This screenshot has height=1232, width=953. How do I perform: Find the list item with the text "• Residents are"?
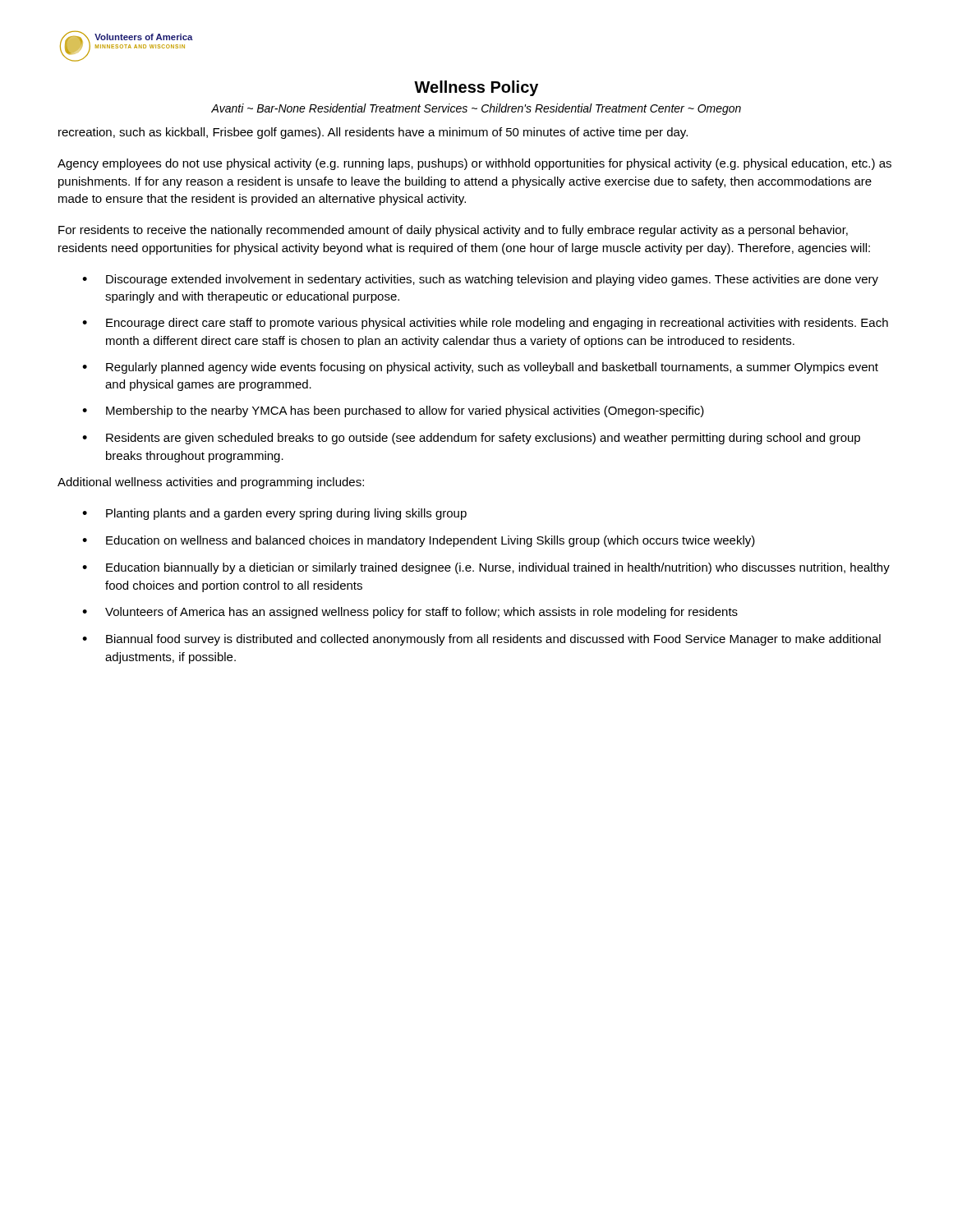point(489,447)
